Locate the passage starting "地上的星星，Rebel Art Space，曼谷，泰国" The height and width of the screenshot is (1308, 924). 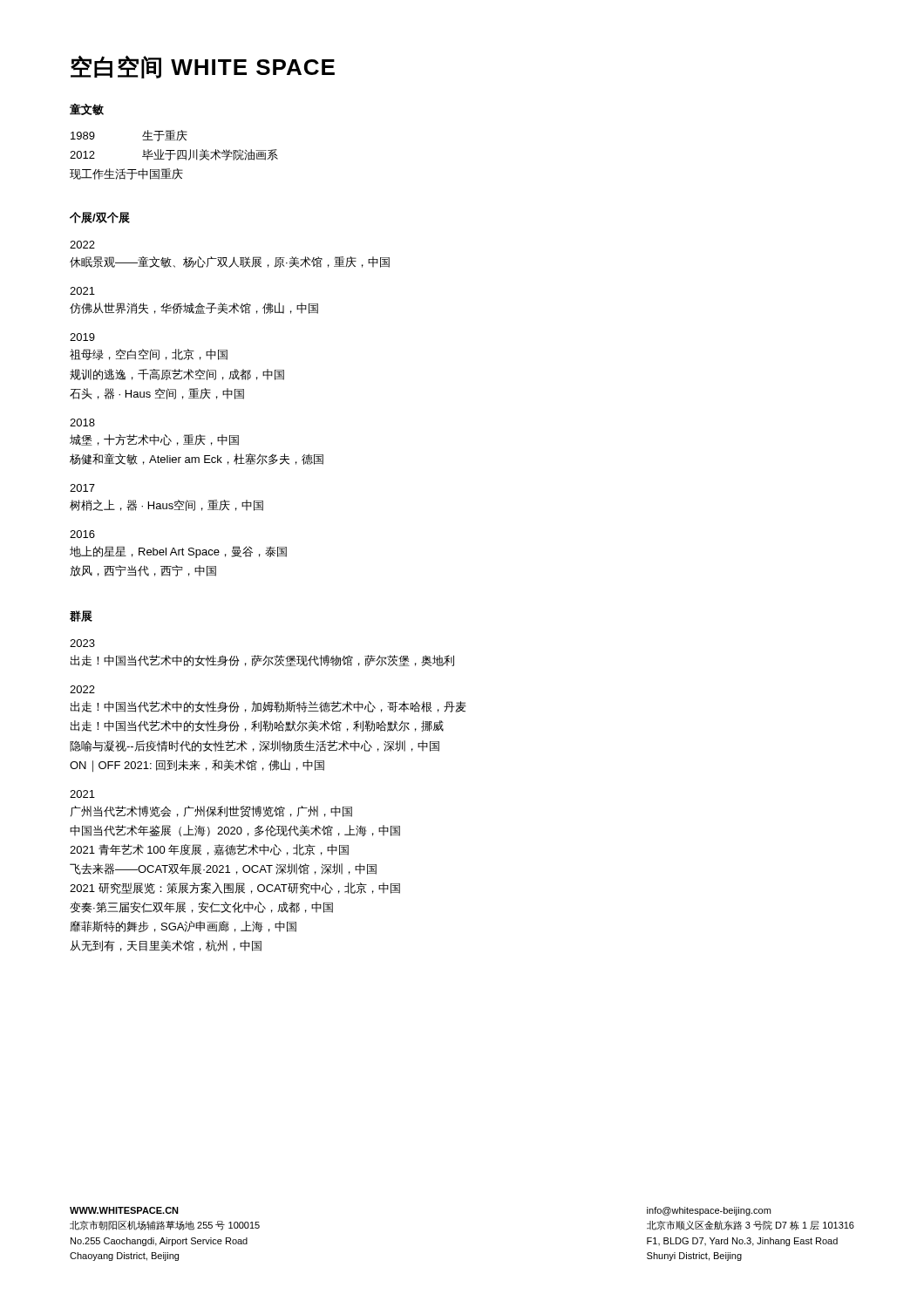coord(179,552)
